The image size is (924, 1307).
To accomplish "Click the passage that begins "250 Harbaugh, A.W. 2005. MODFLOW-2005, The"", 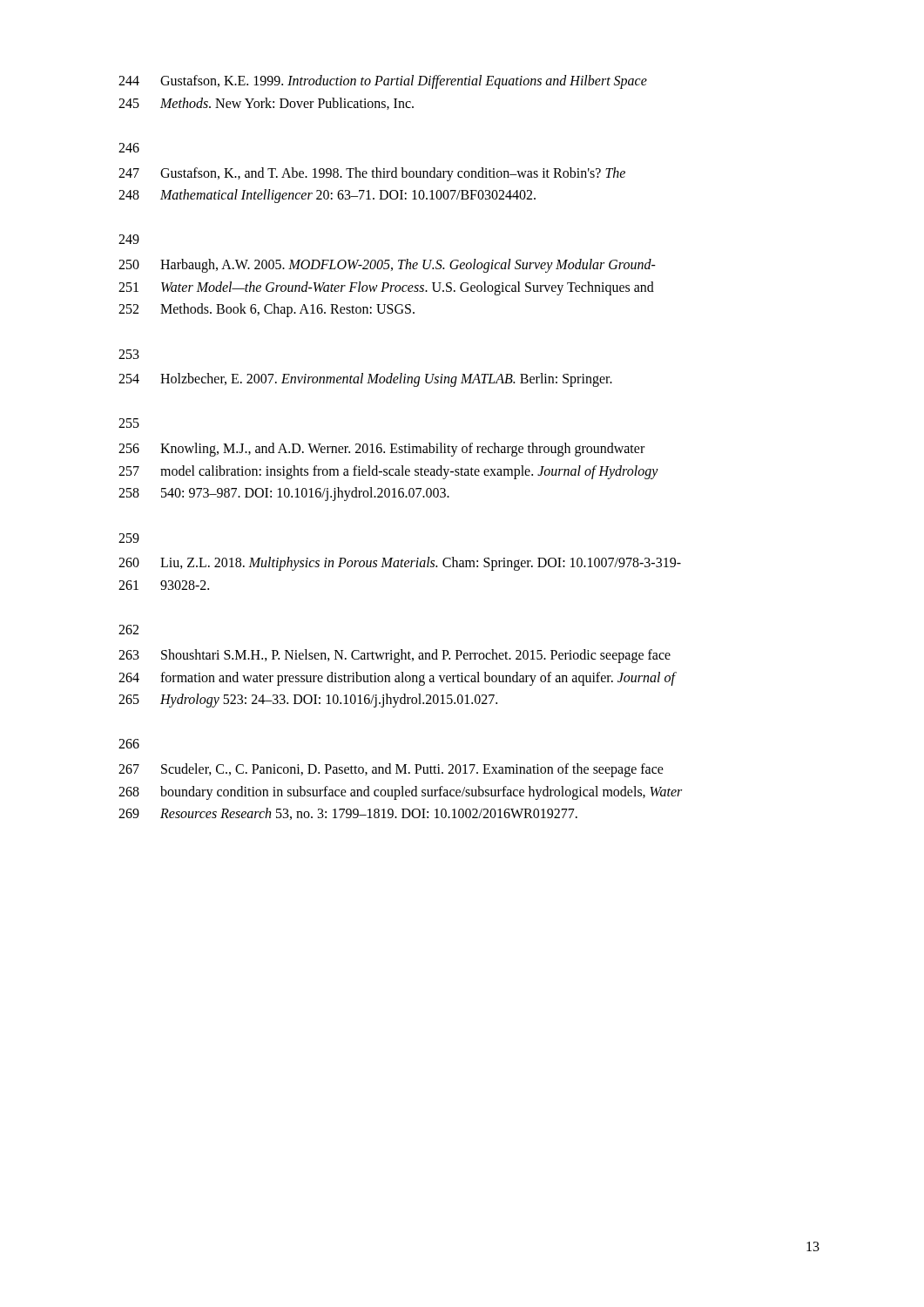I will coord(453,287).
